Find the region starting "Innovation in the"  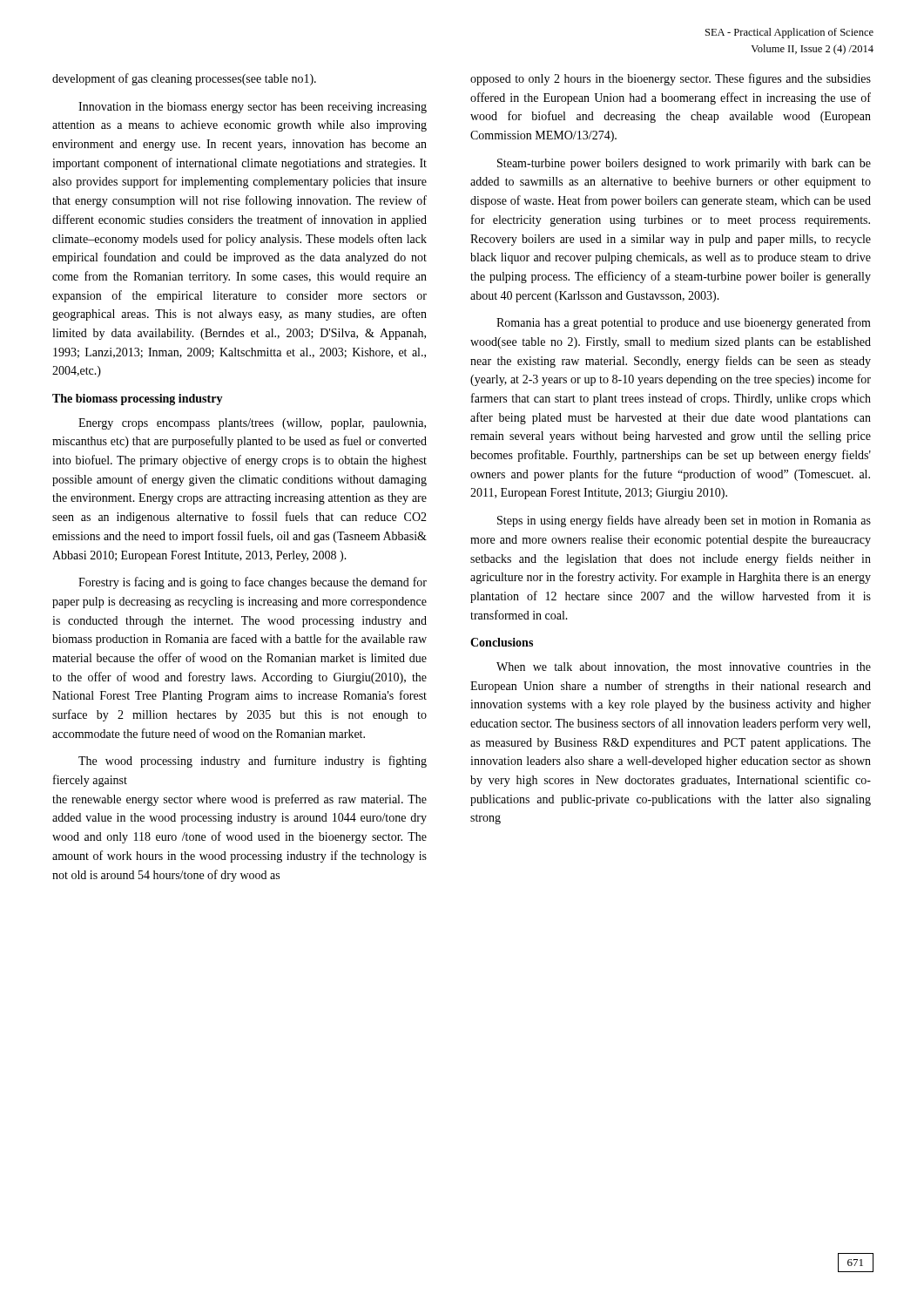(x=240, y=239)
